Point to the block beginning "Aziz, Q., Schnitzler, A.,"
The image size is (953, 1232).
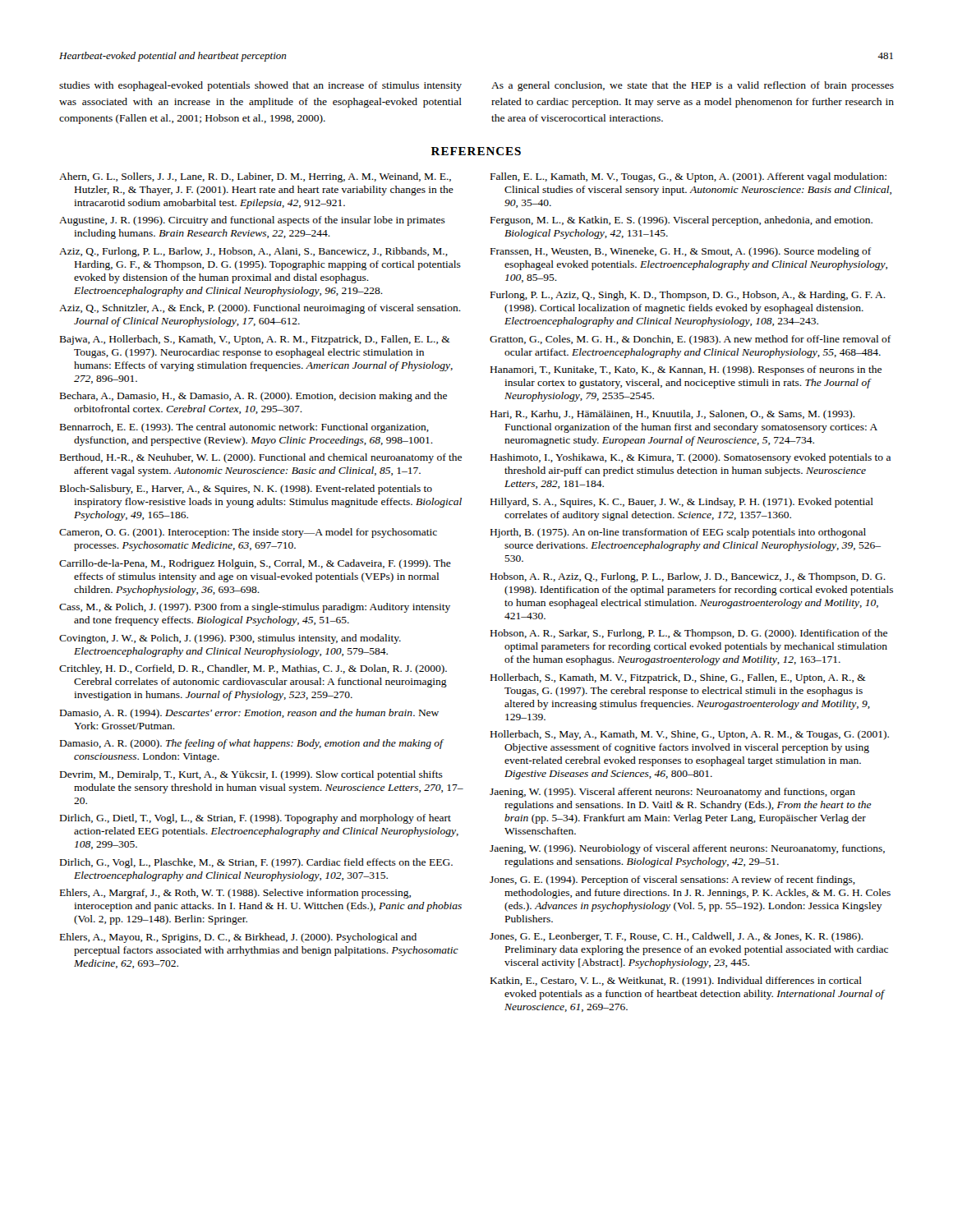(260, 314)
